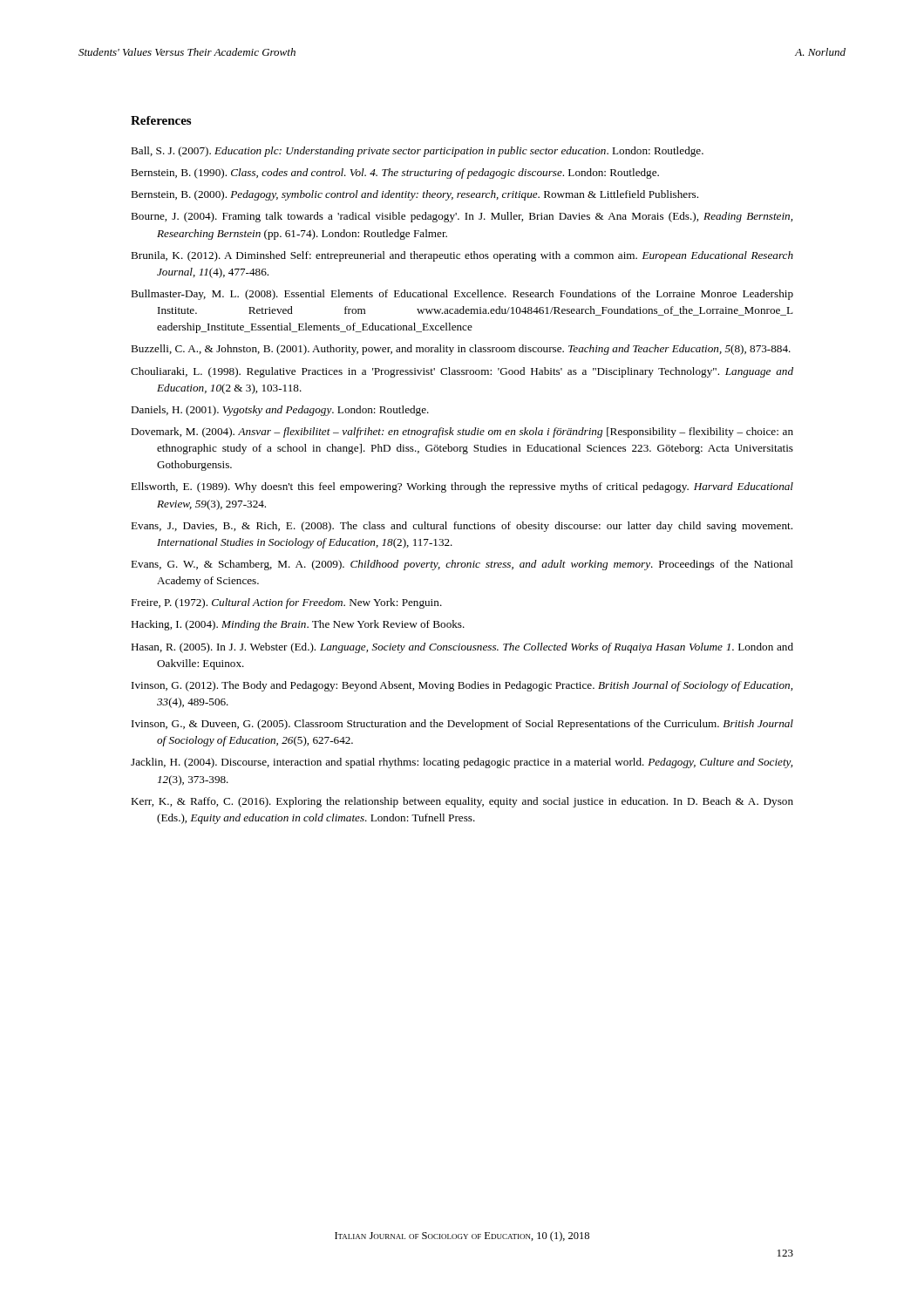924x1308 pixels.
Task: Locate the list item that says "Kerr, K., & Raffo, C."
Action: [x=462, y=809]
